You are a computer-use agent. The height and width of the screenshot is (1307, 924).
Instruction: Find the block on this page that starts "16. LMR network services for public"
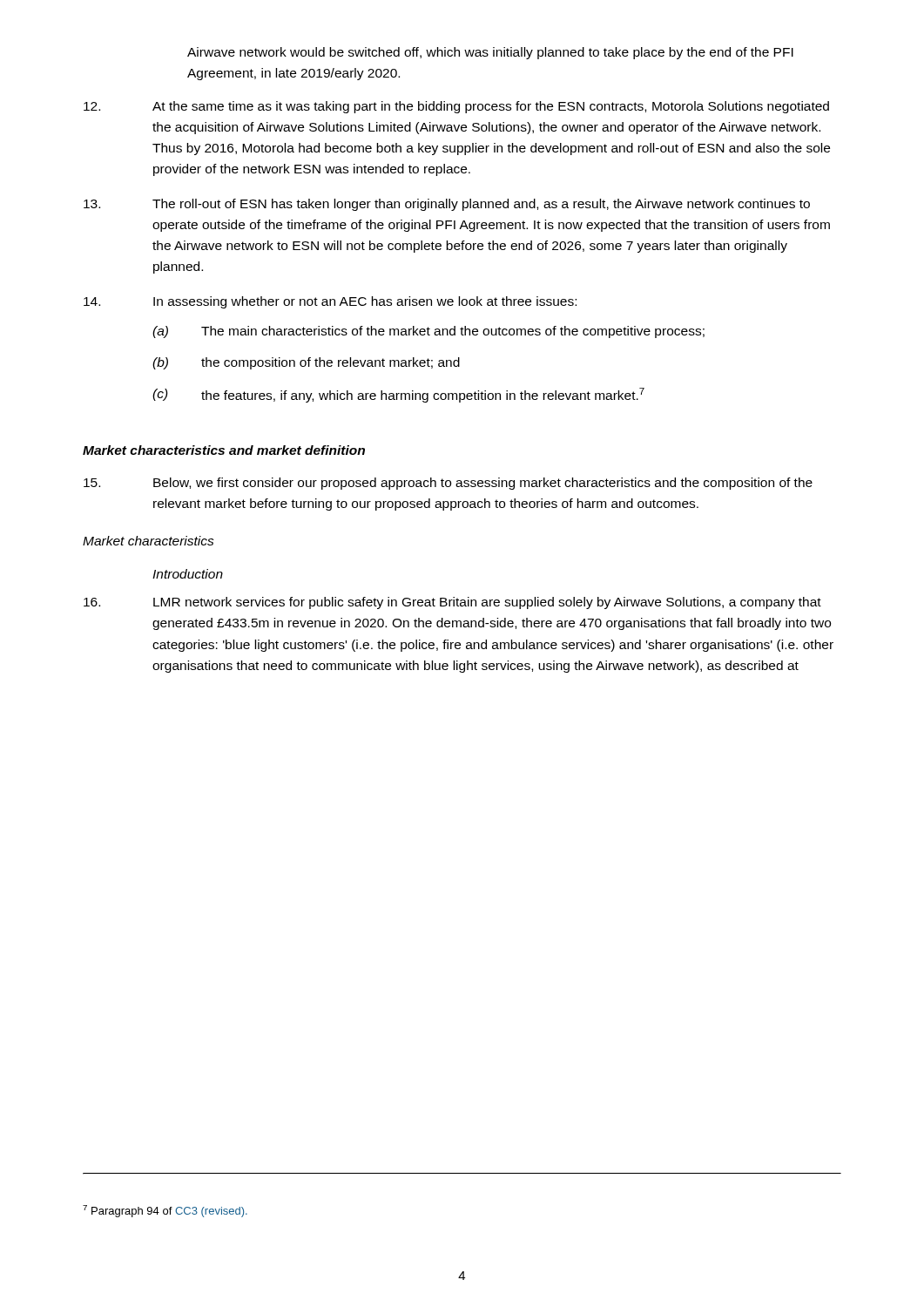(x=462, y=634)
